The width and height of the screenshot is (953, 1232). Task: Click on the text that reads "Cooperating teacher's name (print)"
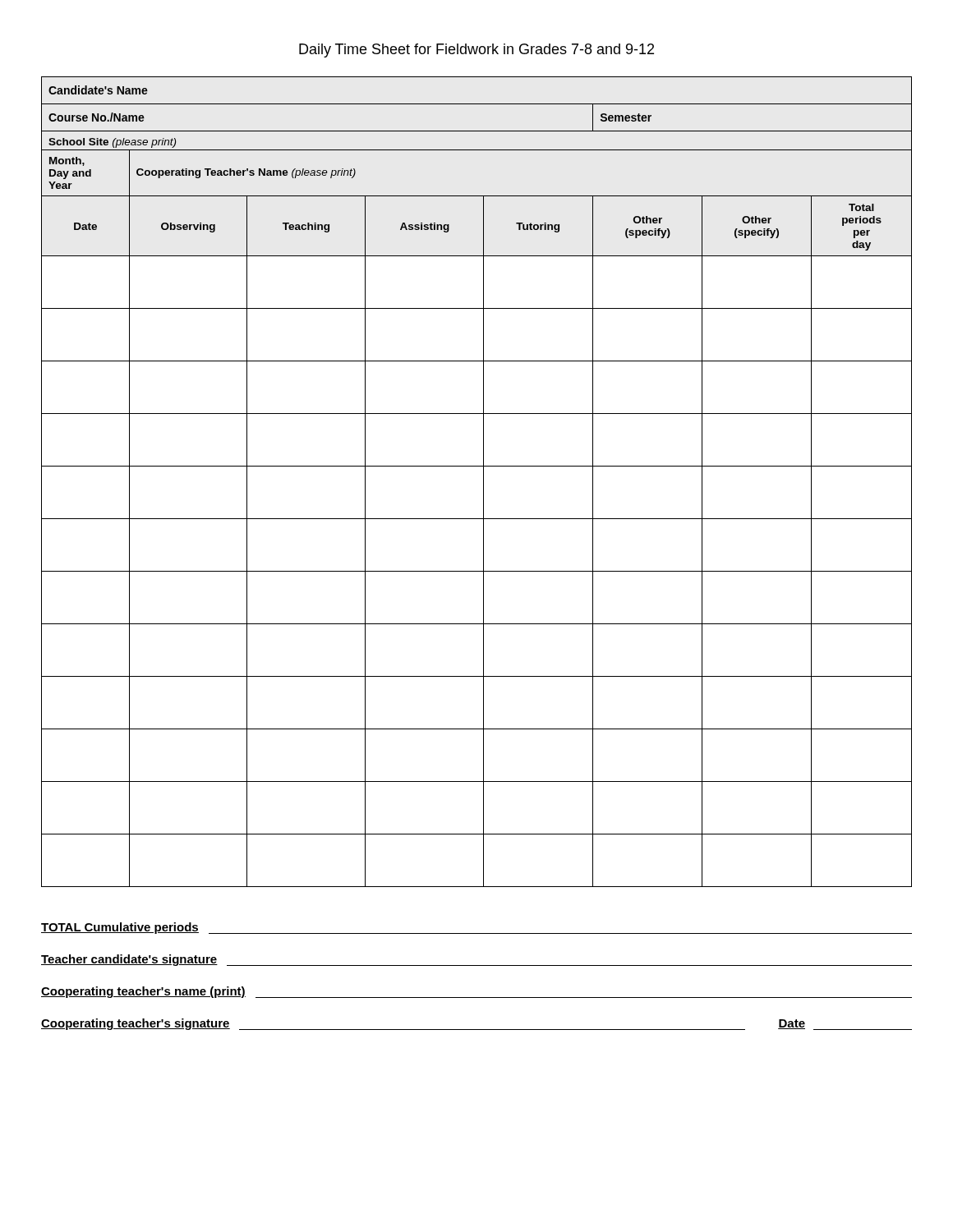pos(476,991)
